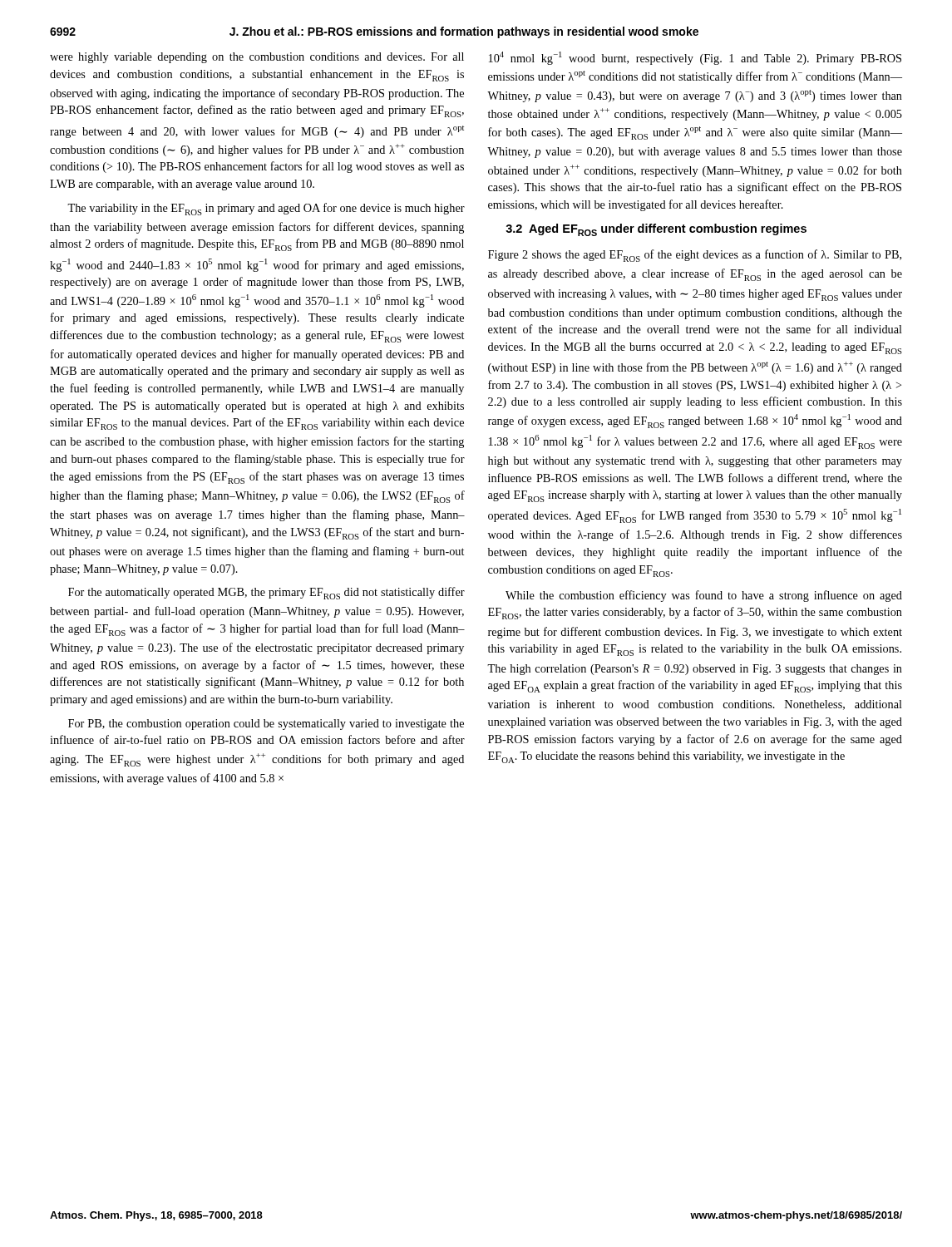
Task: Point to the passage starting "For PB, the"
Action: [257, 750]
